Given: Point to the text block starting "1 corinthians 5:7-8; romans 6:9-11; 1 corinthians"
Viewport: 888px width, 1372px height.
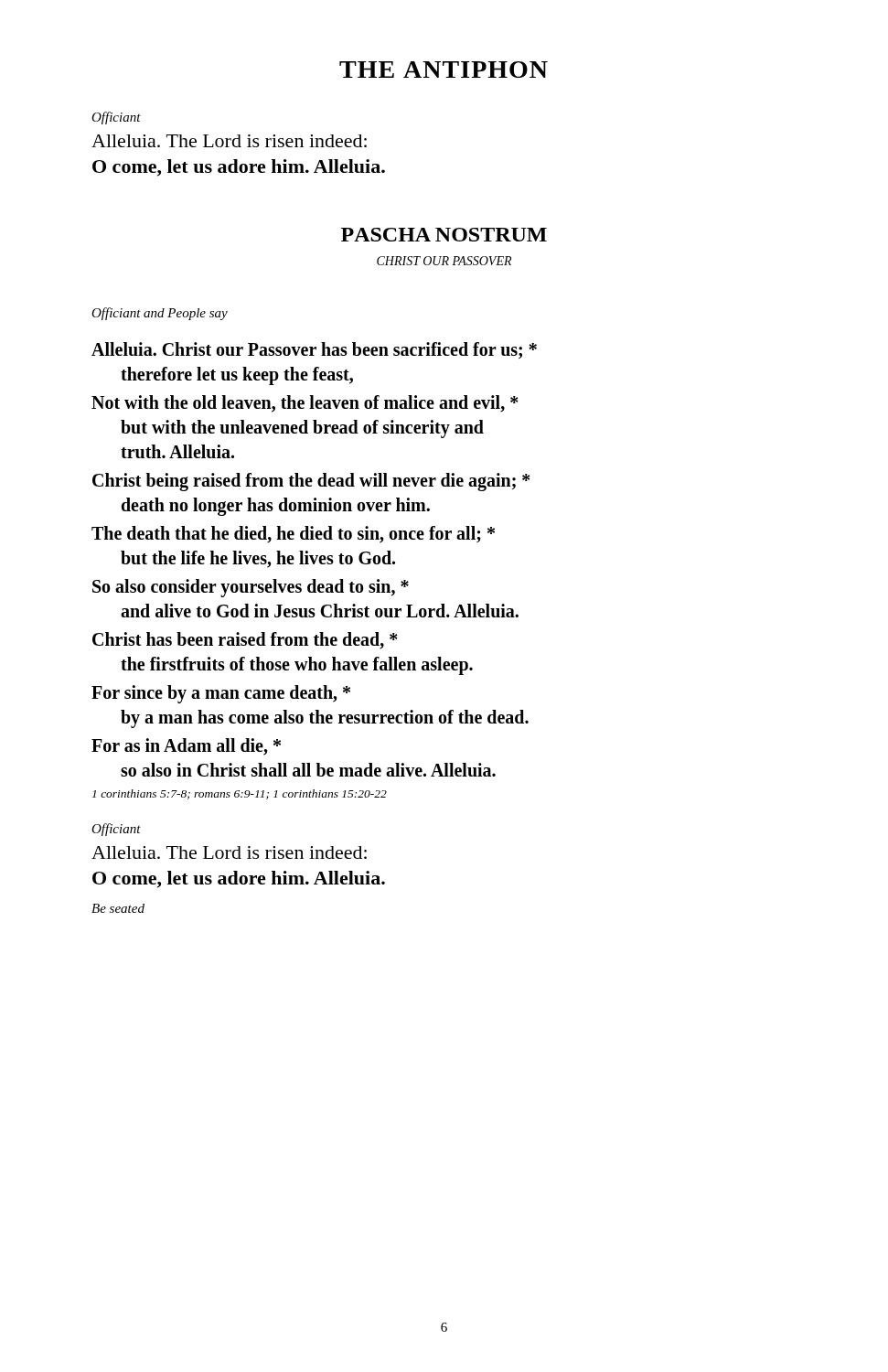Looking at the screenshot, I should pyautogui.click(x=239, y=793).
